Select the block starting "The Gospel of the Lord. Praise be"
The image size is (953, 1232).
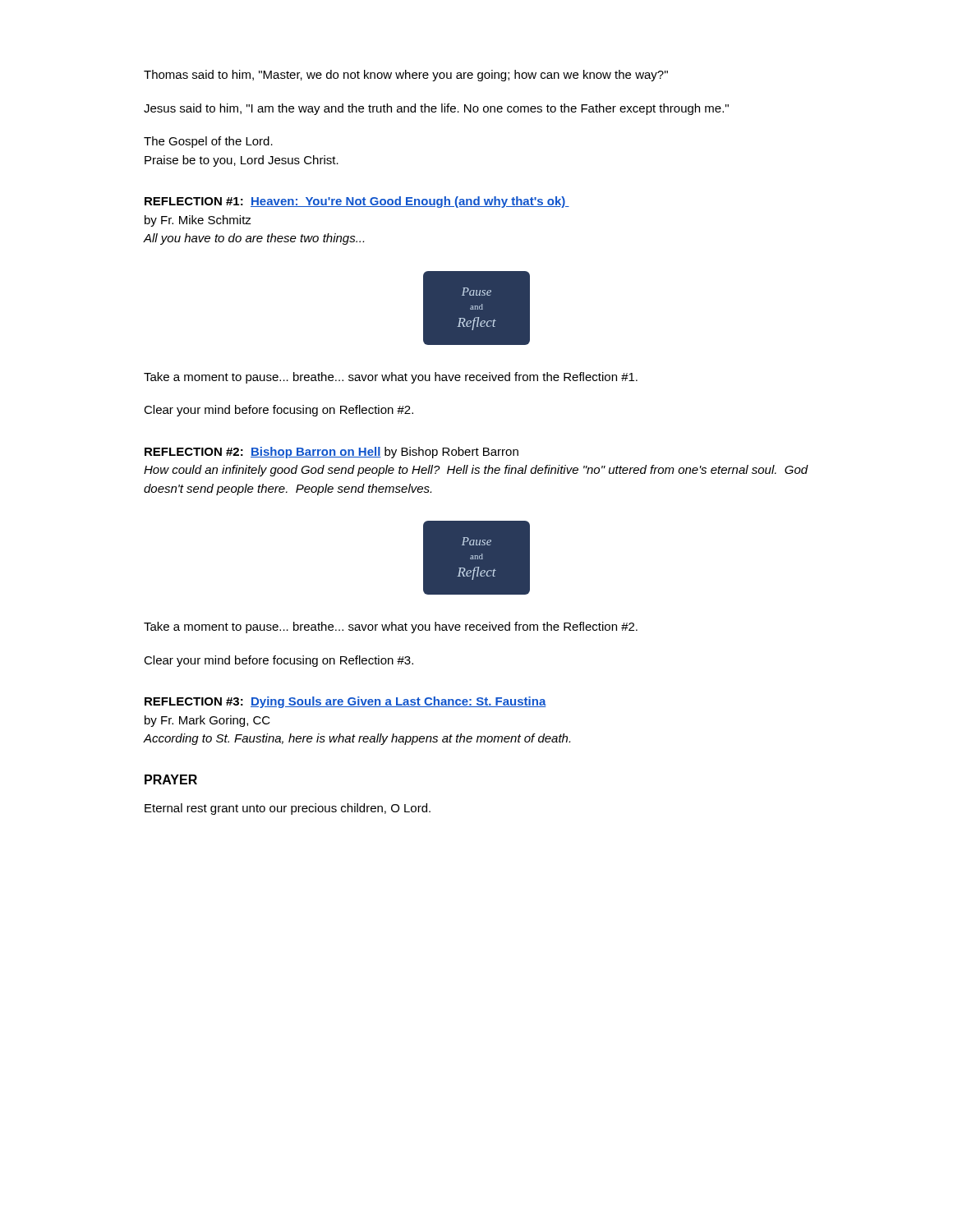[241, 150]
